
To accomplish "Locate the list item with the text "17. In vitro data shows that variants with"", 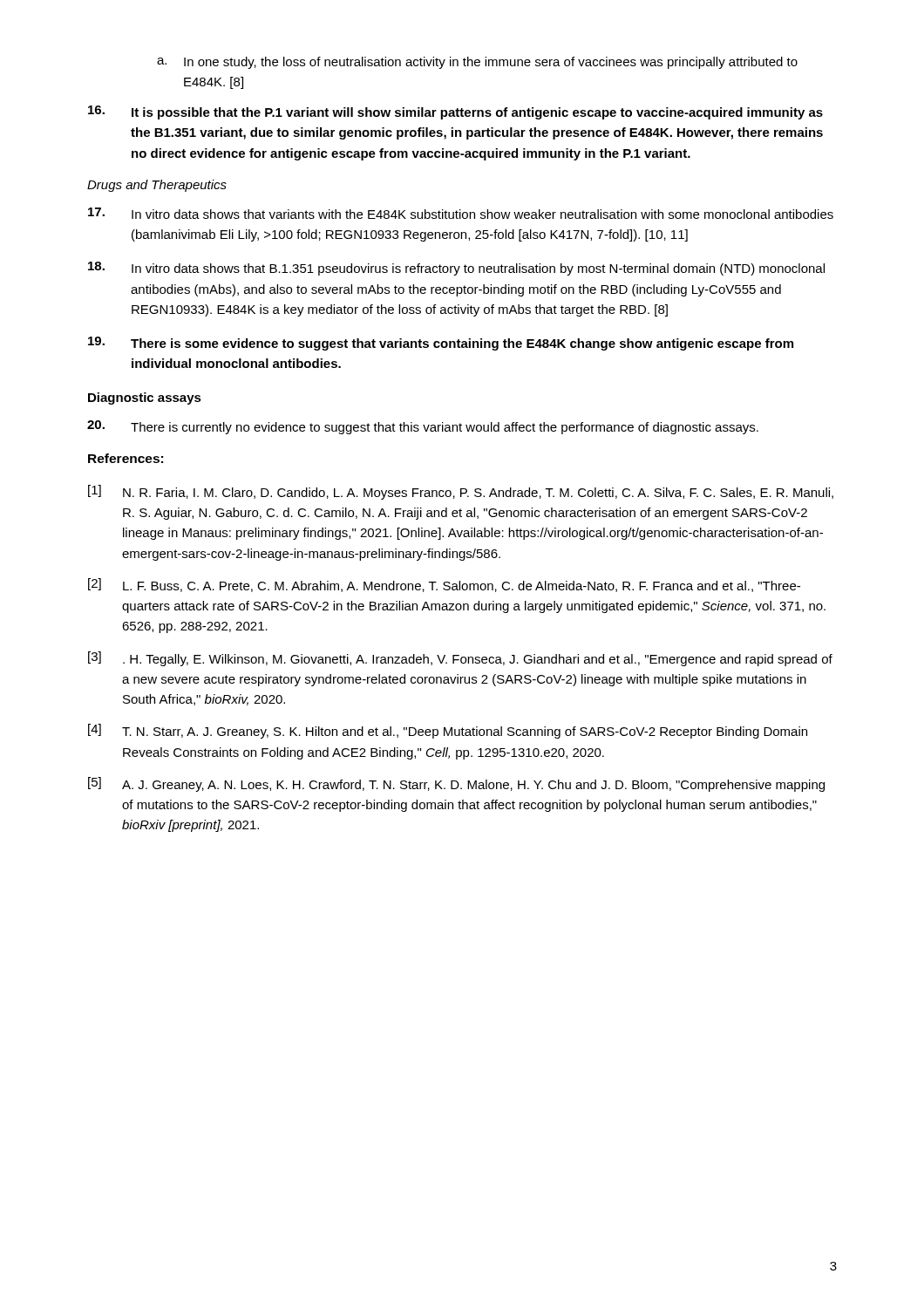I will click(x=462, y=224).
